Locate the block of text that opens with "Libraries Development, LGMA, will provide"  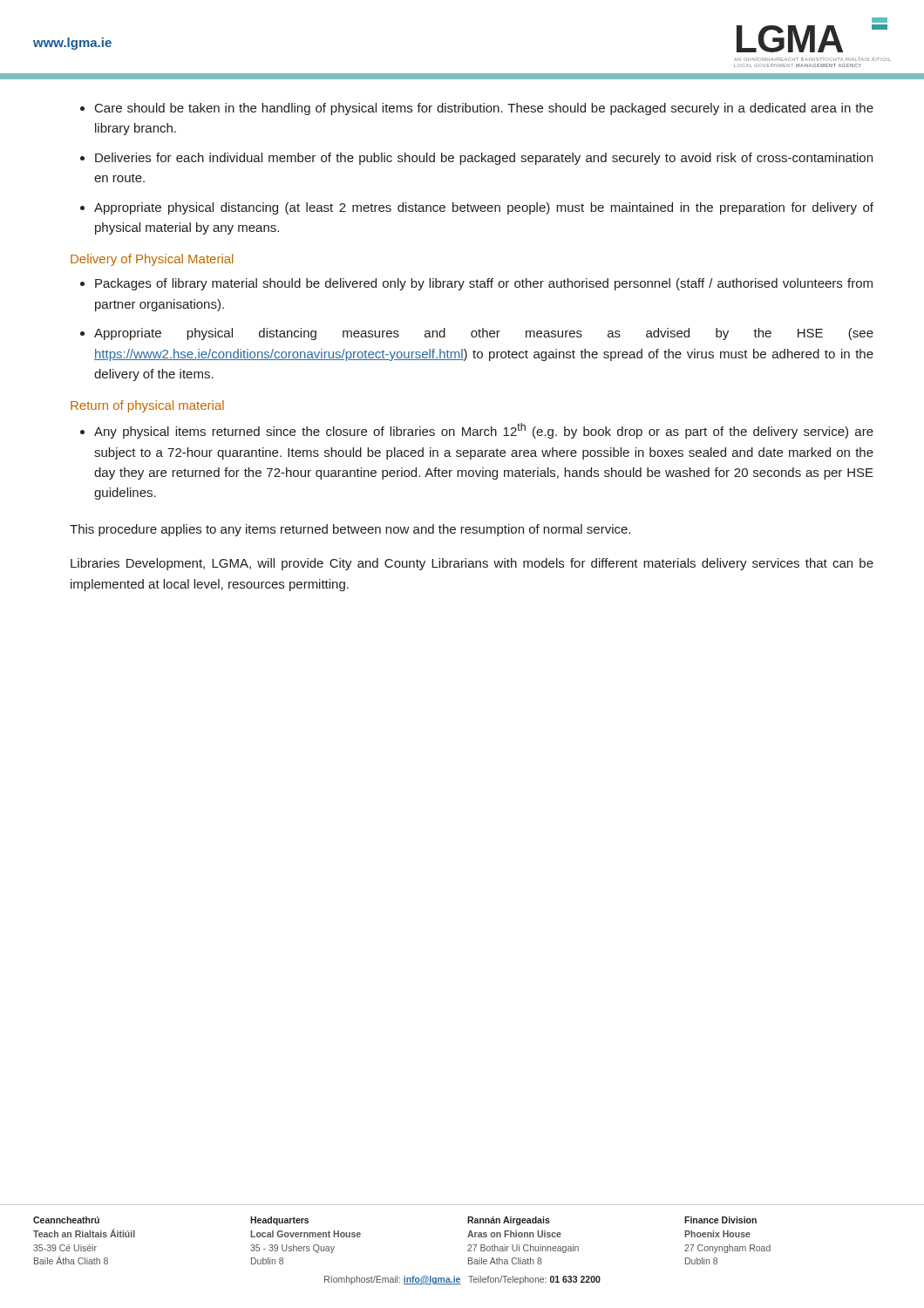(472, 573)
